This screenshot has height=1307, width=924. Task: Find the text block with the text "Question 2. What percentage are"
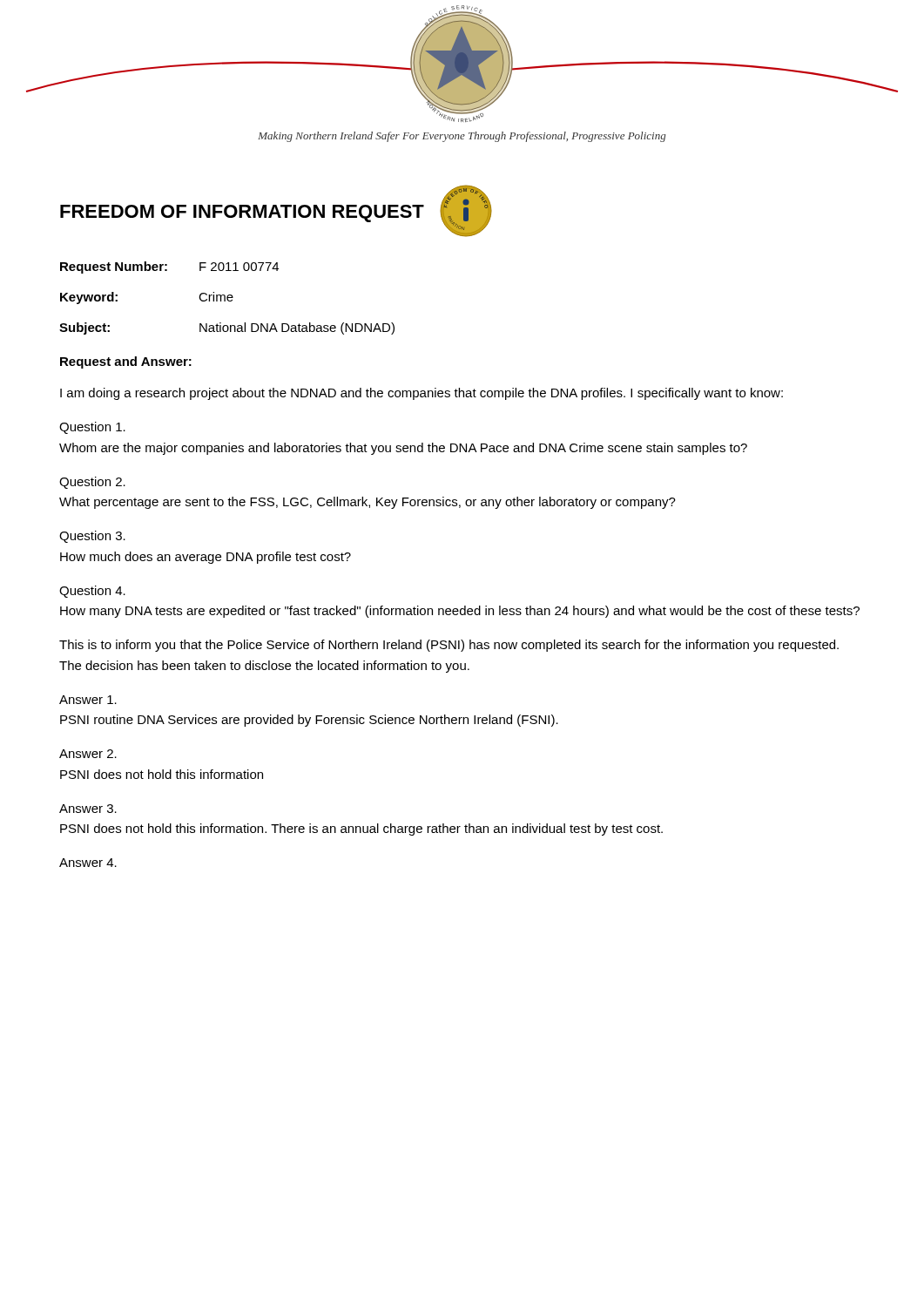[x=367, y=491]
